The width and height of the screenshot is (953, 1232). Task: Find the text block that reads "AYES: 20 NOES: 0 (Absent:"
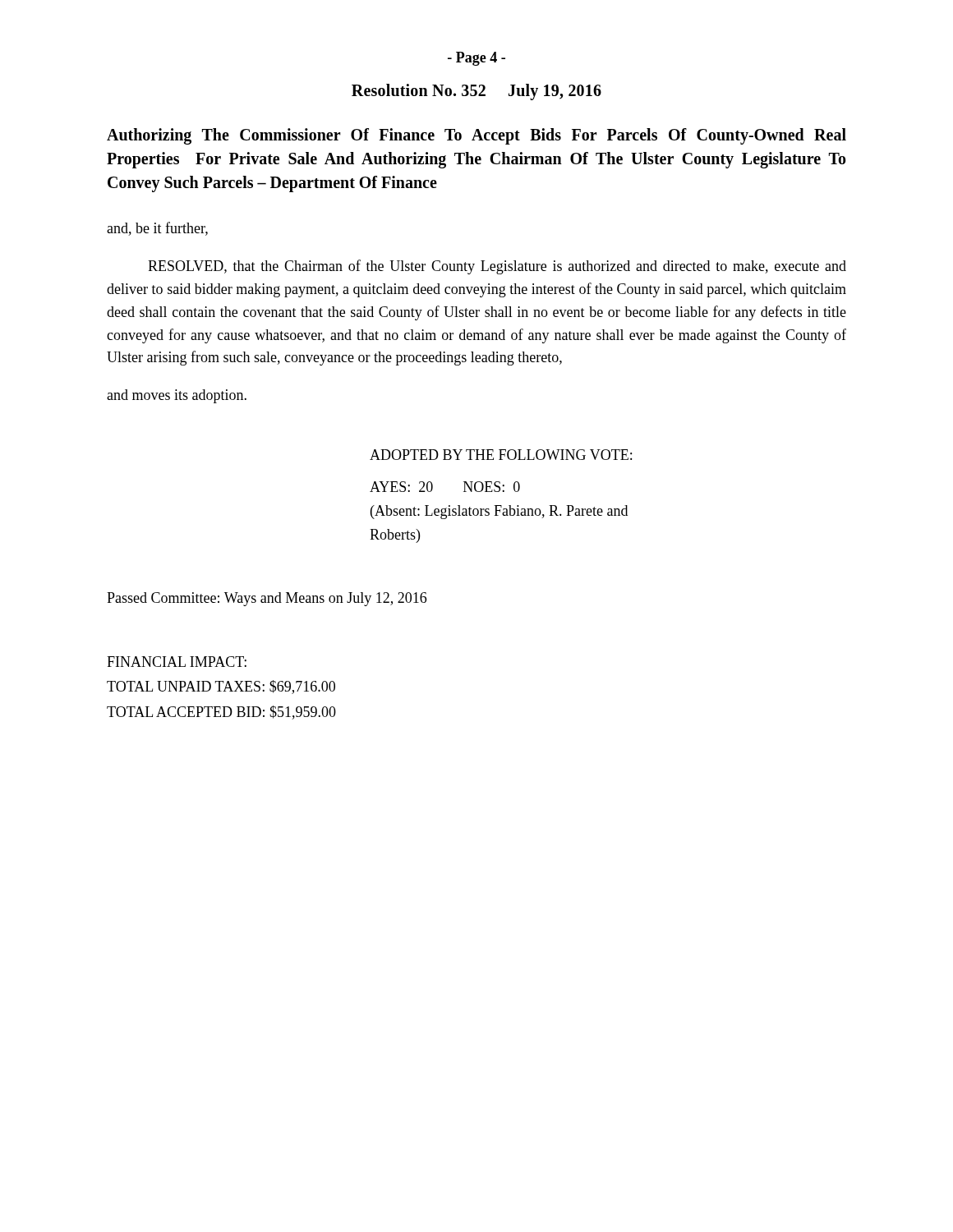[499, 511]
